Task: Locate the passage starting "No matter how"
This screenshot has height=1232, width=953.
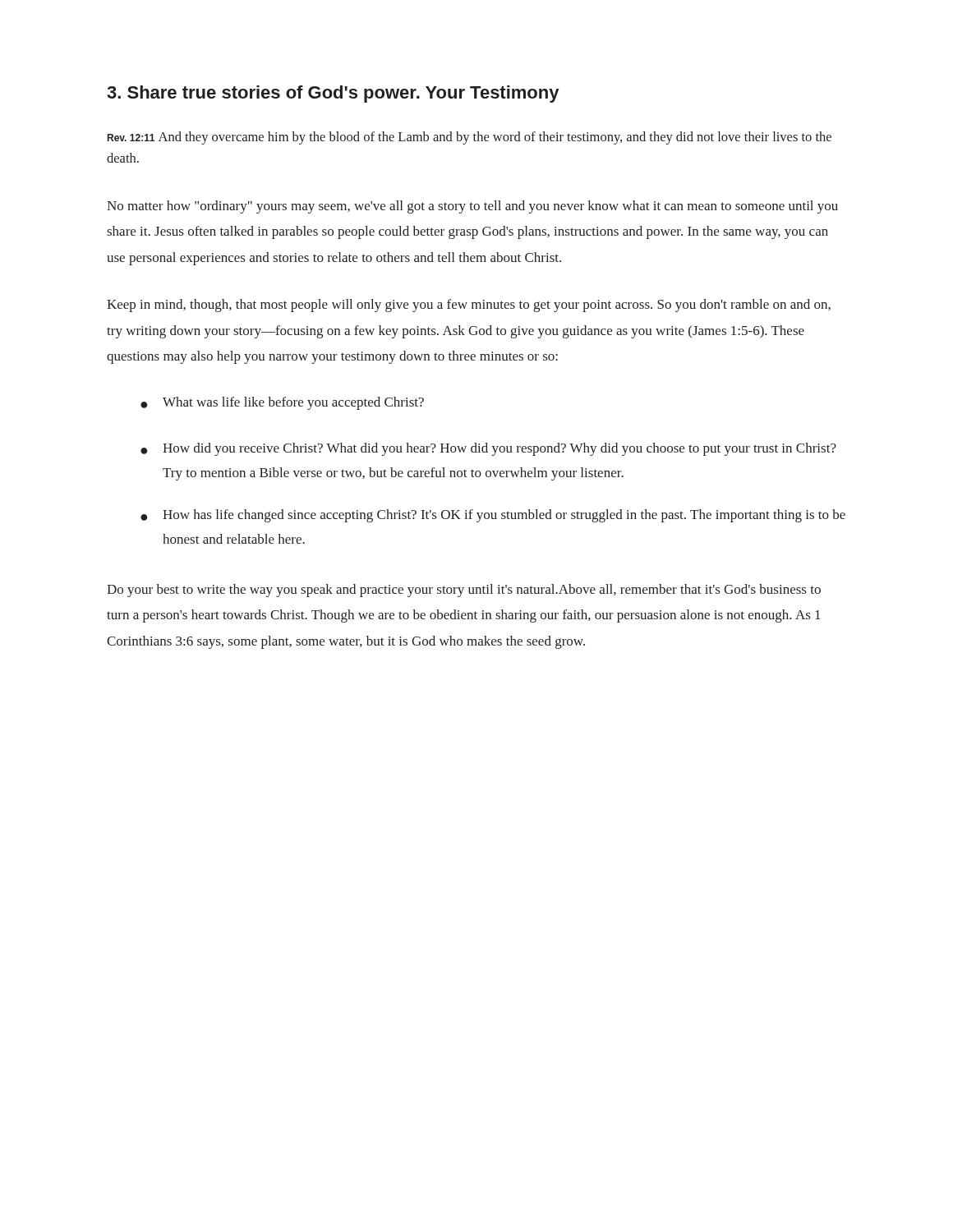Action: (473, 231)
